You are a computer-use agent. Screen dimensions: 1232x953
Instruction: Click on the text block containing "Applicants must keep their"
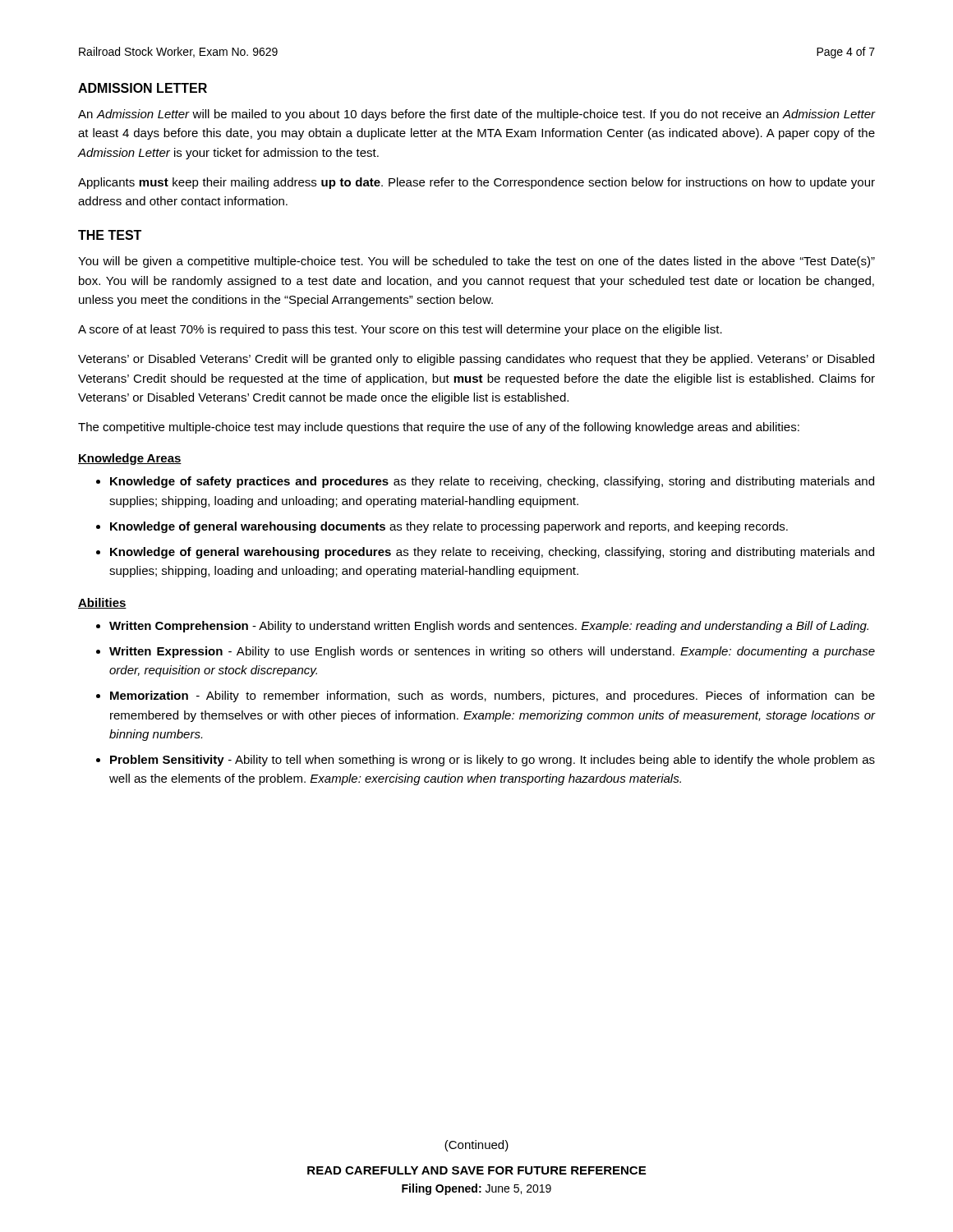point(476,191)
